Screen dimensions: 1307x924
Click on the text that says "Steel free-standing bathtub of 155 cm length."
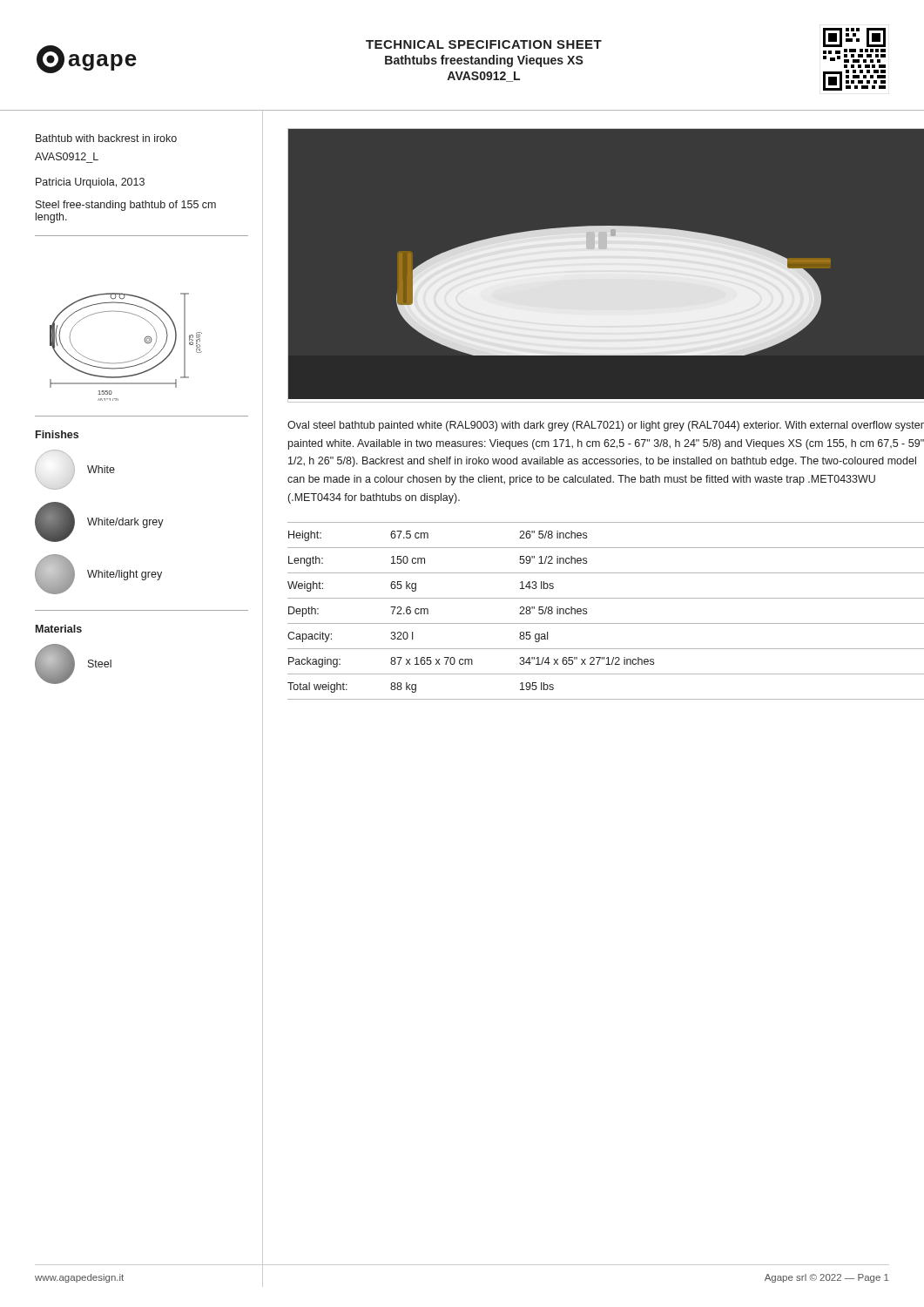[x=126, y=211]
